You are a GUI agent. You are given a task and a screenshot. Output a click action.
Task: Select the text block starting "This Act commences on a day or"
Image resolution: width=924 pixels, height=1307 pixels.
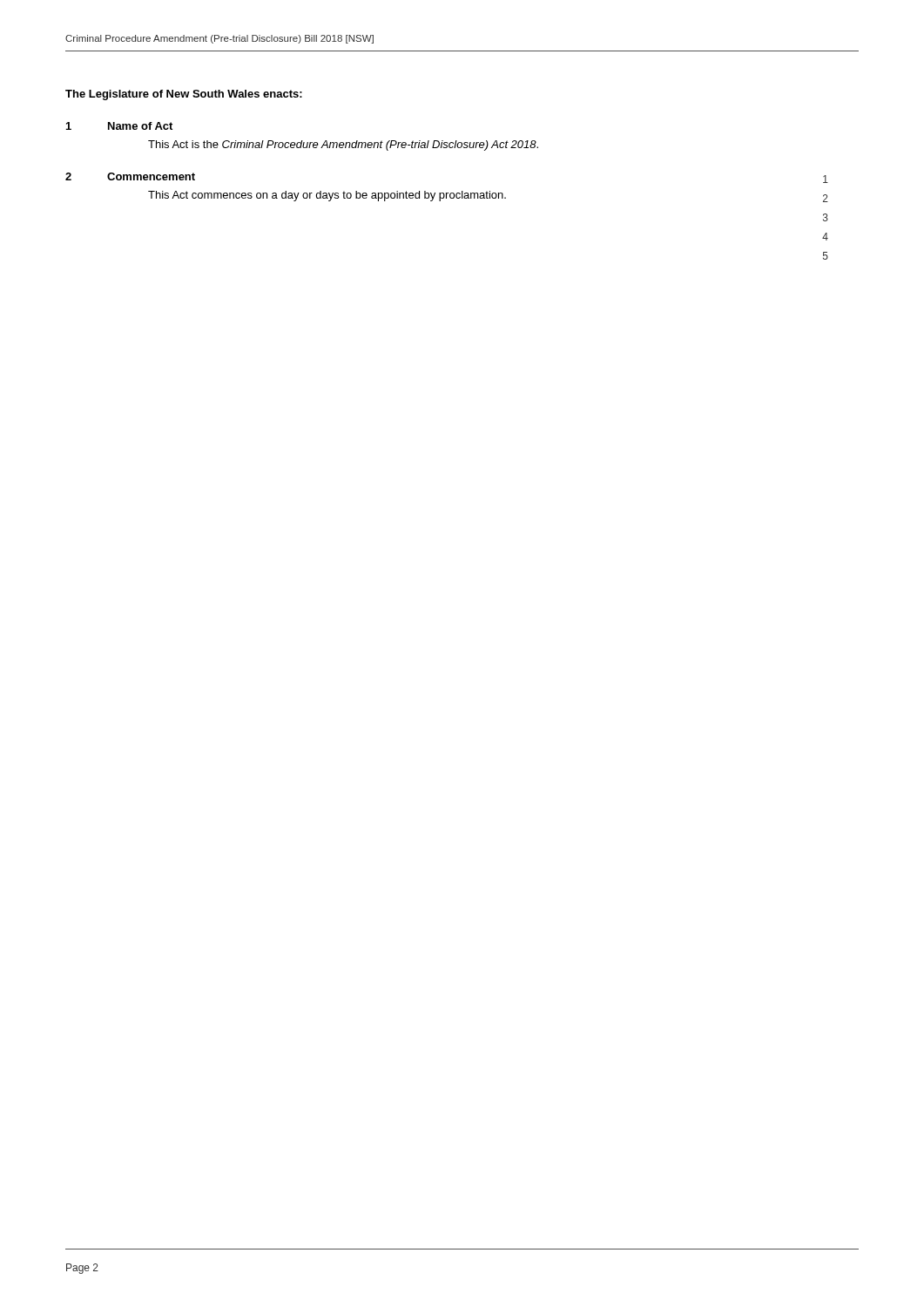coord(327,195)
